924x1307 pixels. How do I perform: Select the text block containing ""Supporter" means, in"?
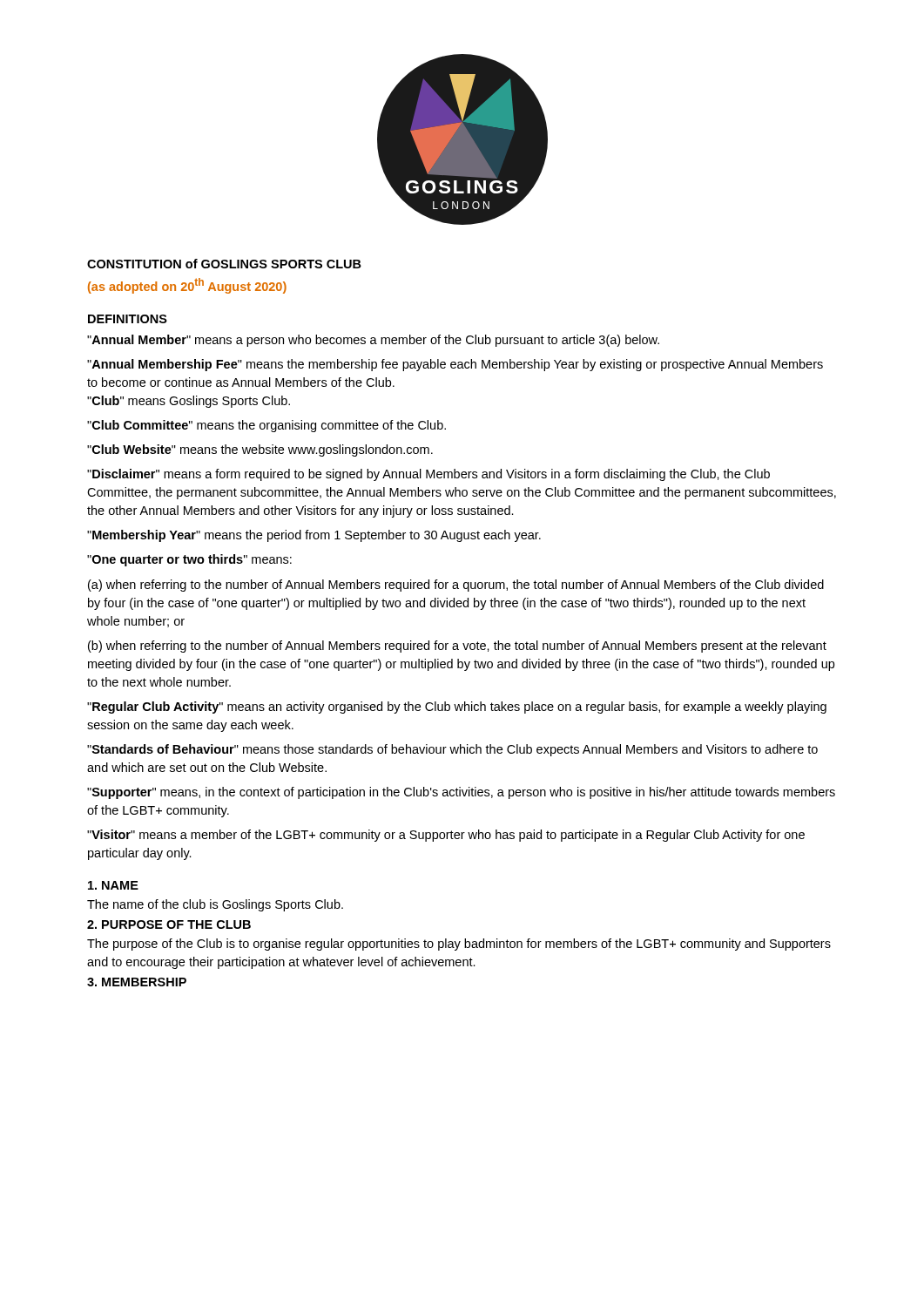(x=461, y=801)
